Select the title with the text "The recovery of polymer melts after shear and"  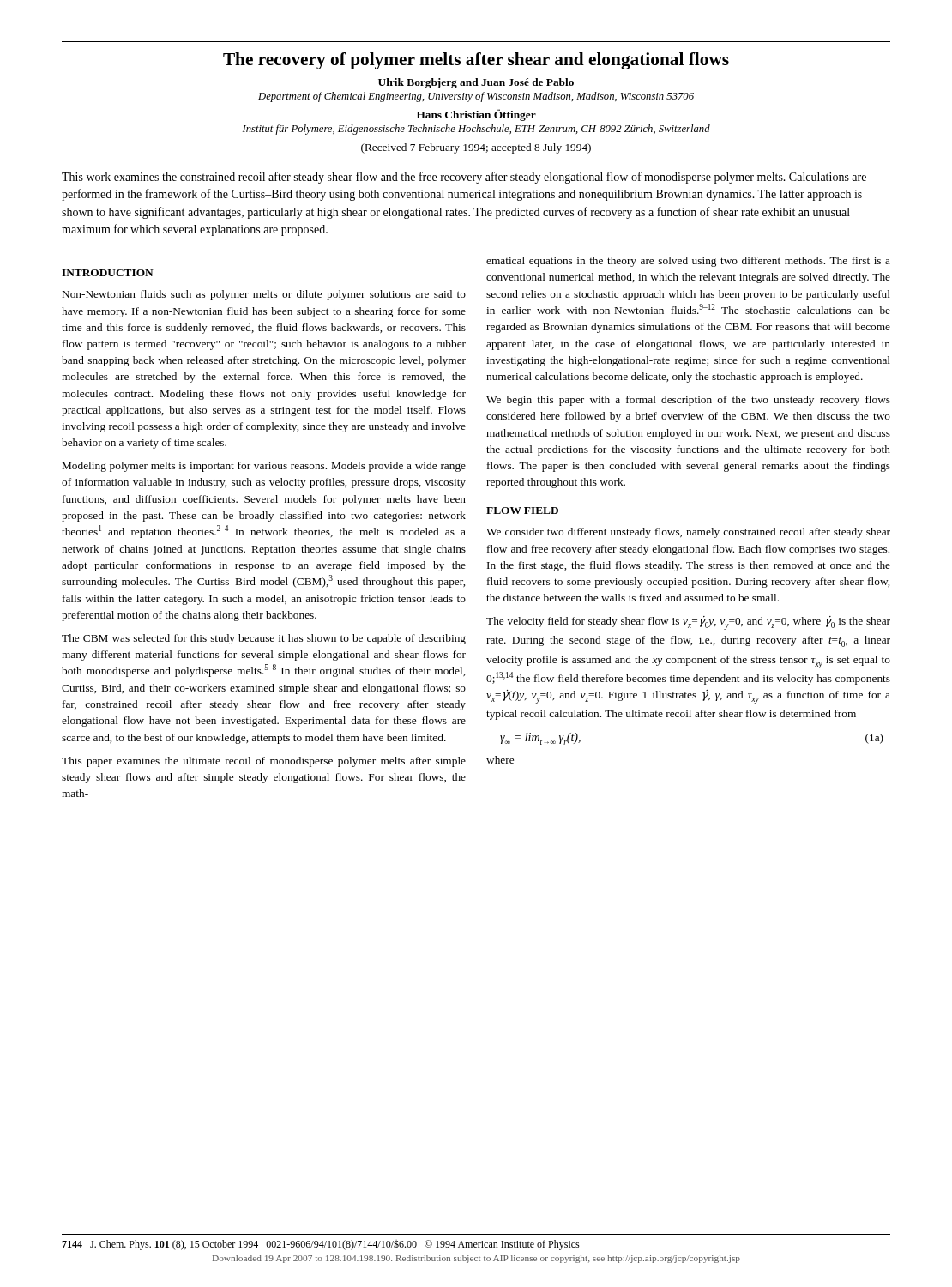[x=476, y=102]
